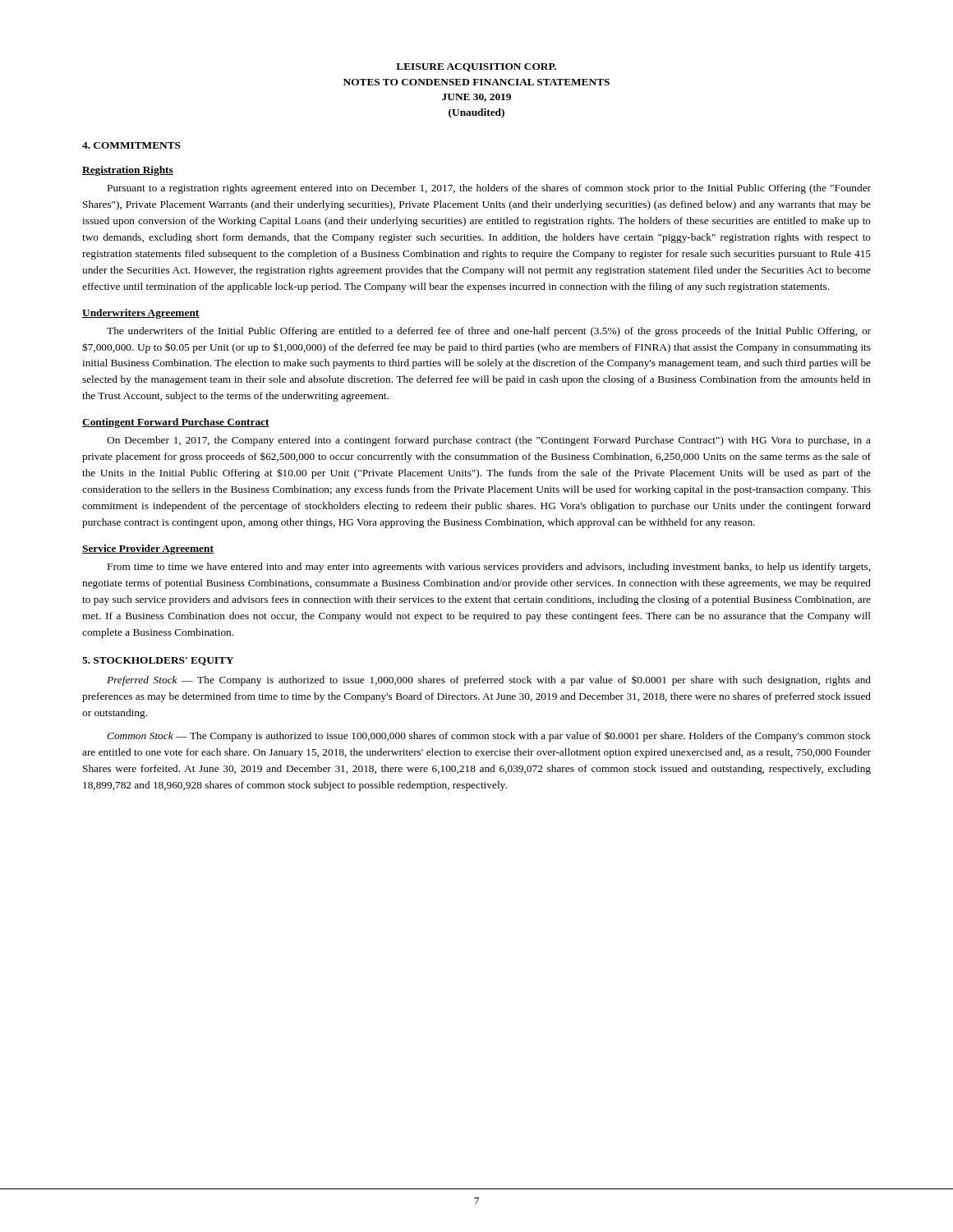Click on the region starting "From time to"

[x=476, y=599]
